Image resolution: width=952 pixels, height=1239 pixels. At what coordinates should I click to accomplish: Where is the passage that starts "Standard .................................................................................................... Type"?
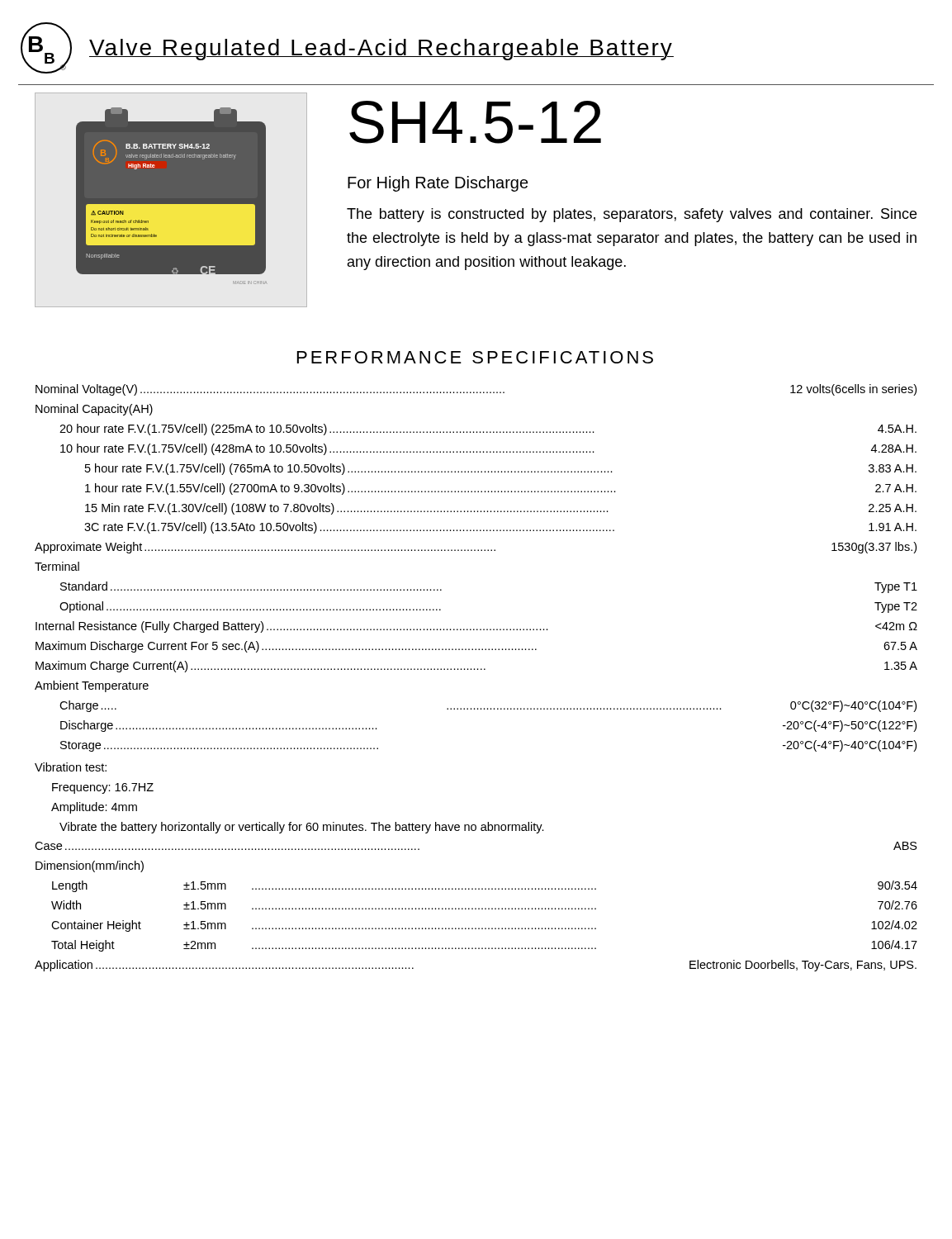[x=85, y=587]
